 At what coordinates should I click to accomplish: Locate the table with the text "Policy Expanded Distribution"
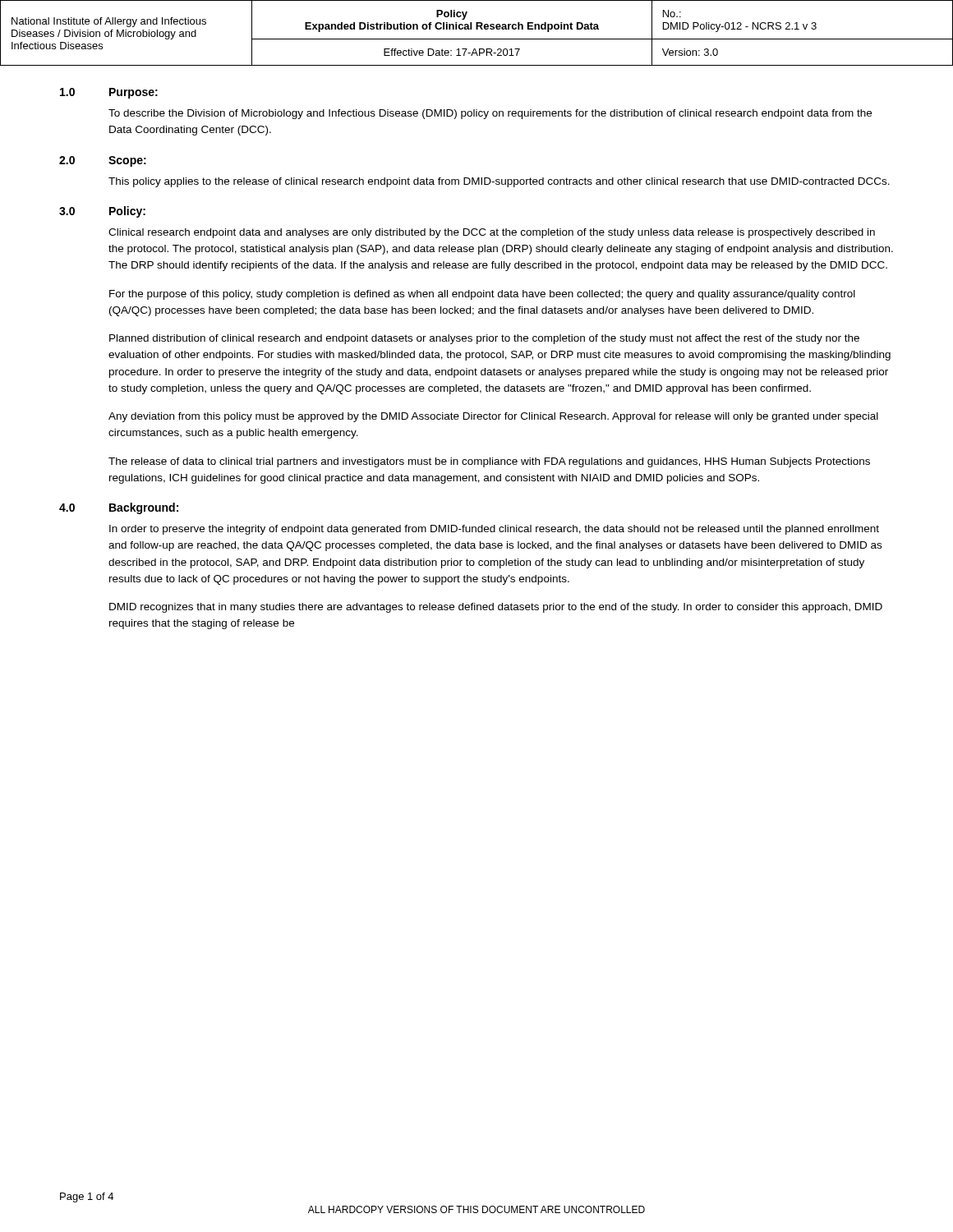476,33
